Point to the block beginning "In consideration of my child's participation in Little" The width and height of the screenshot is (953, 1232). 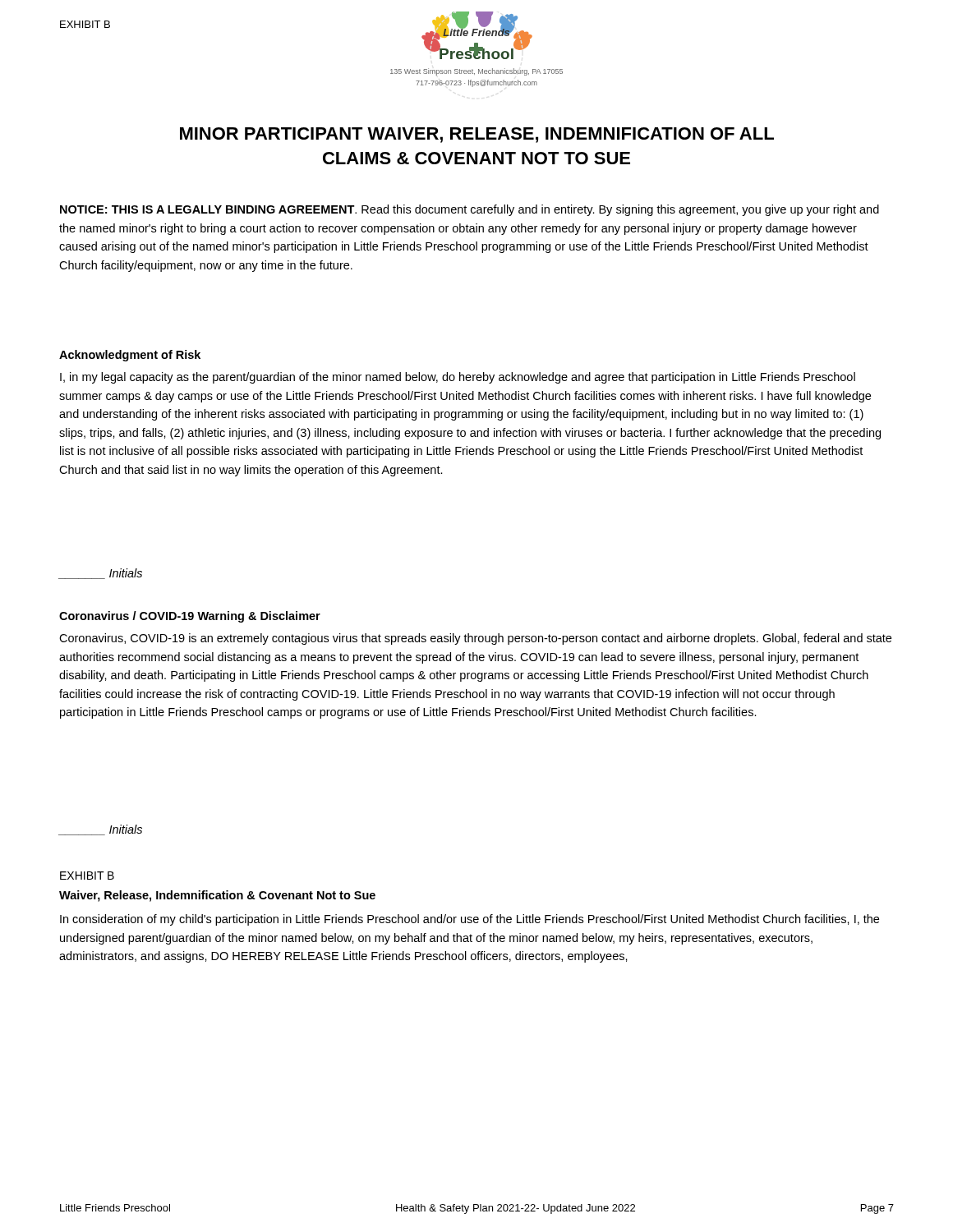click(469, 938)
